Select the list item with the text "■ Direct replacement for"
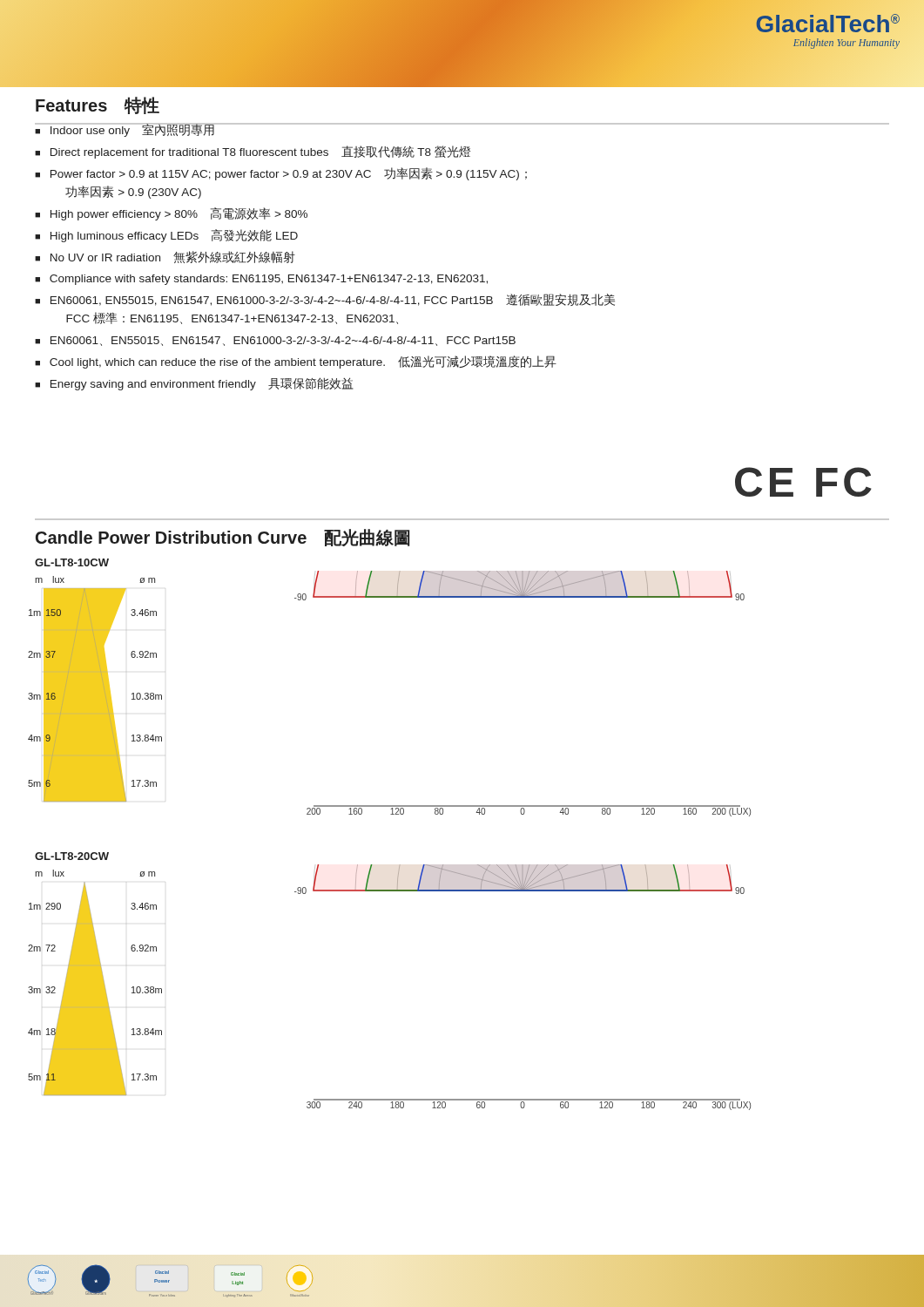Screen dimensions: 1307x924 coord(253,153)
